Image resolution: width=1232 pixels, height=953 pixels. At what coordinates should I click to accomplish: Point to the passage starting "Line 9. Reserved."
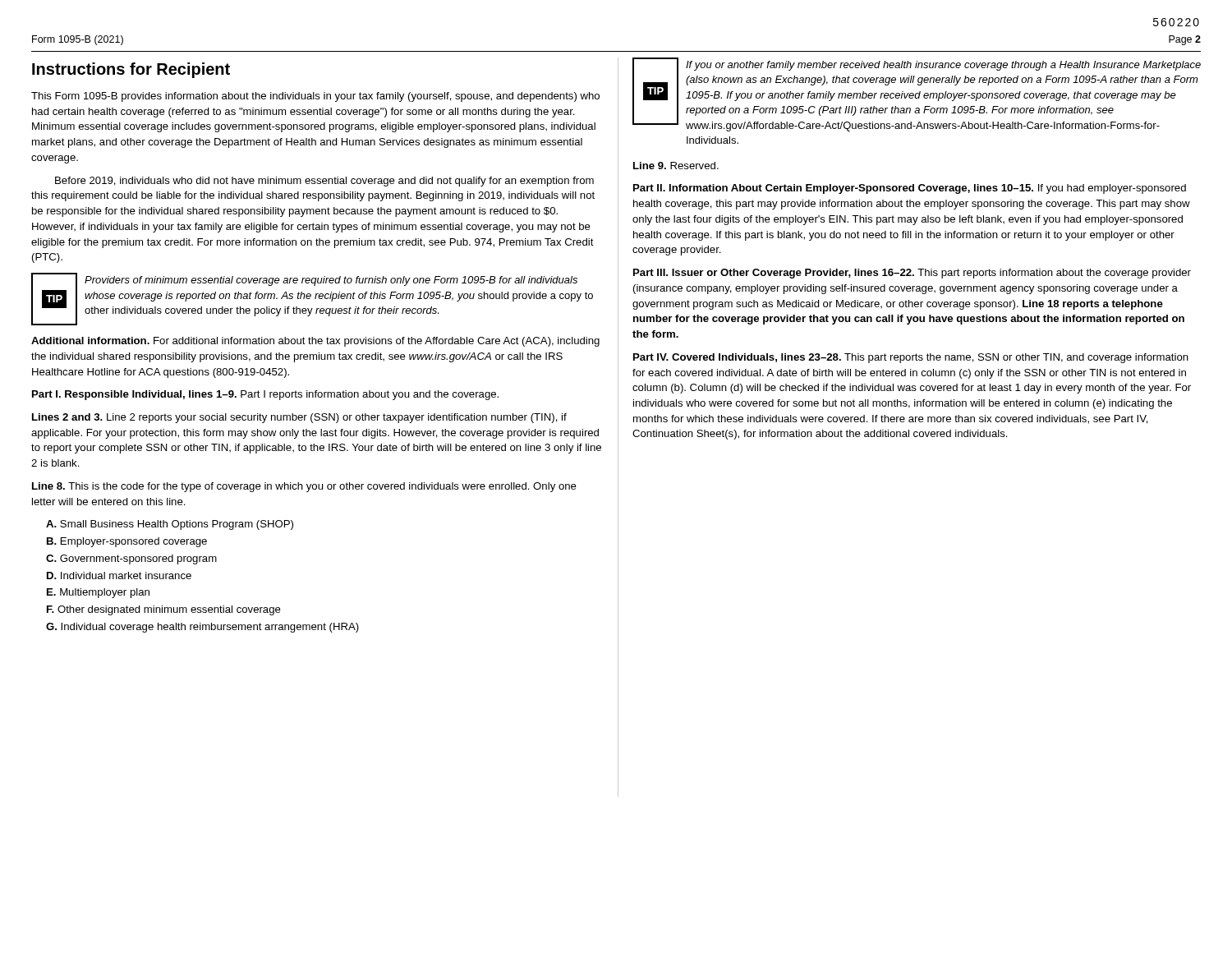(676, 165)
